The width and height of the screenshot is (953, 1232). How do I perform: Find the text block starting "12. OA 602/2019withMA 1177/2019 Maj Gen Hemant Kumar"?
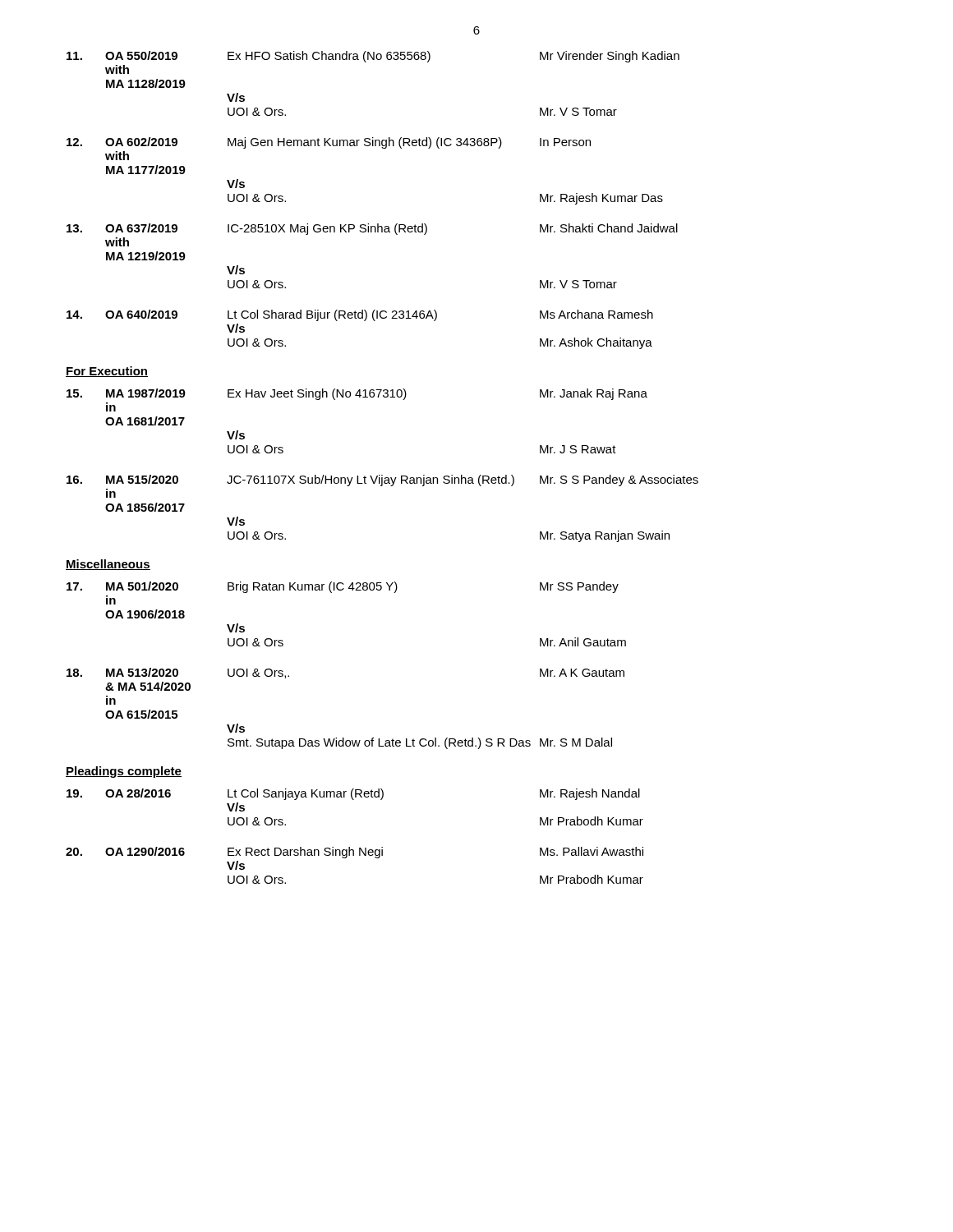point(329,143)
